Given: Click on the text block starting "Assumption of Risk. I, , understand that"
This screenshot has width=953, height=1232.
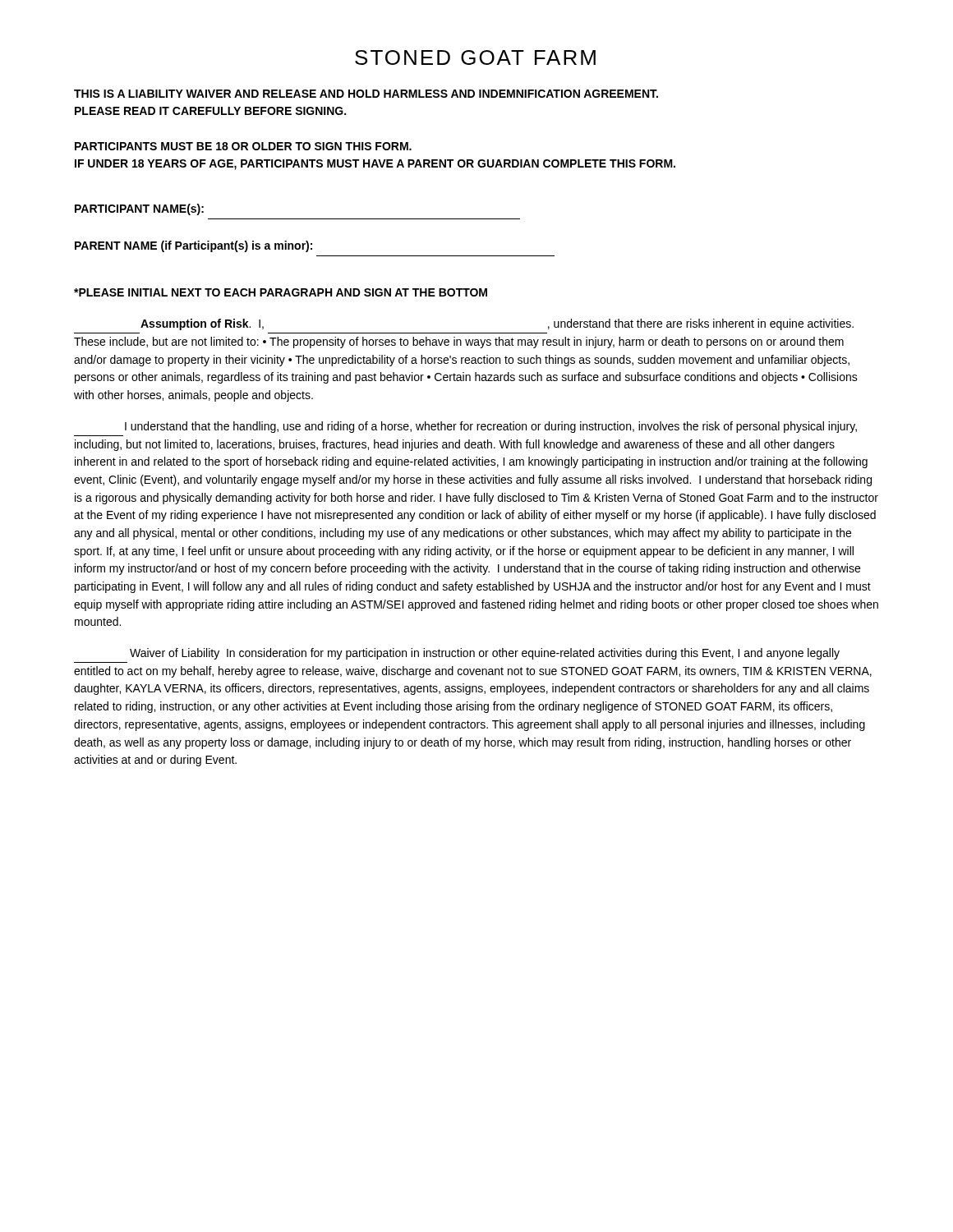Looking at the screenshot, I should pyautogui.click(x=466, y=360).
